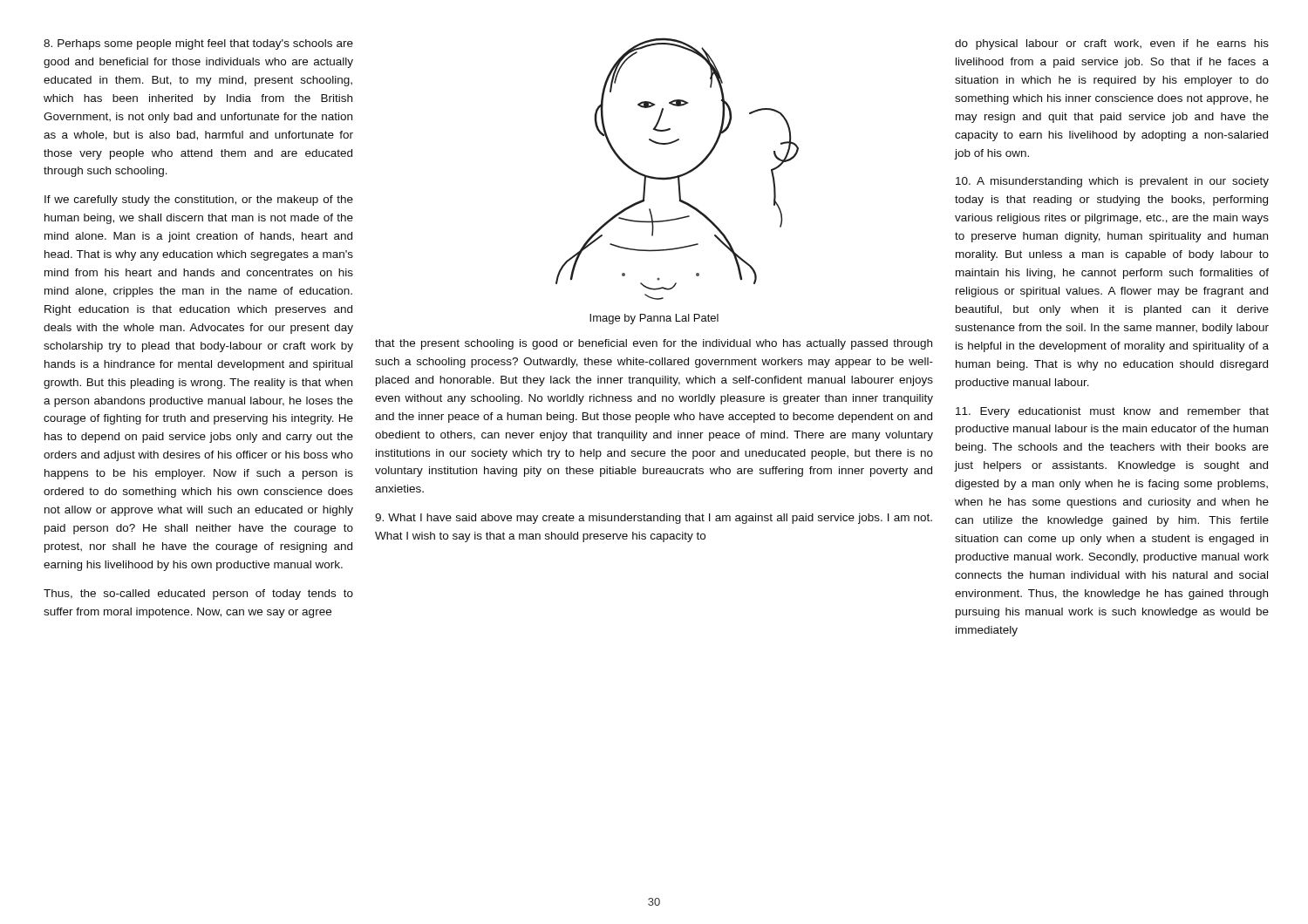The image size is (1308, 924).
Task: Locate the block of text that opens with "that the present schooling"
Action: 654,440
